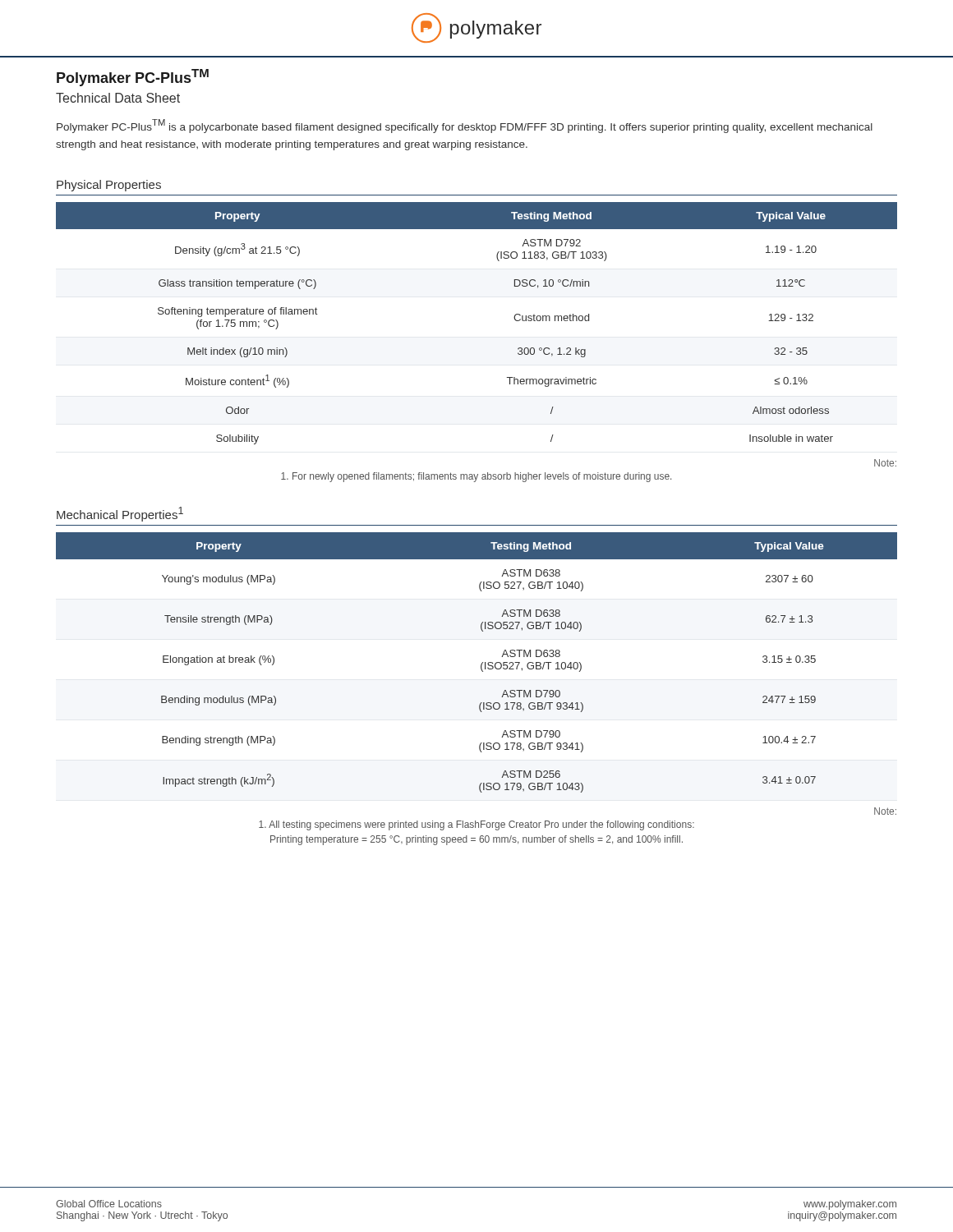Viewport: 953px width, 1232px height.
Task: Find the footnote that says "Printing temperature ="
Action: tap(476, 839)
